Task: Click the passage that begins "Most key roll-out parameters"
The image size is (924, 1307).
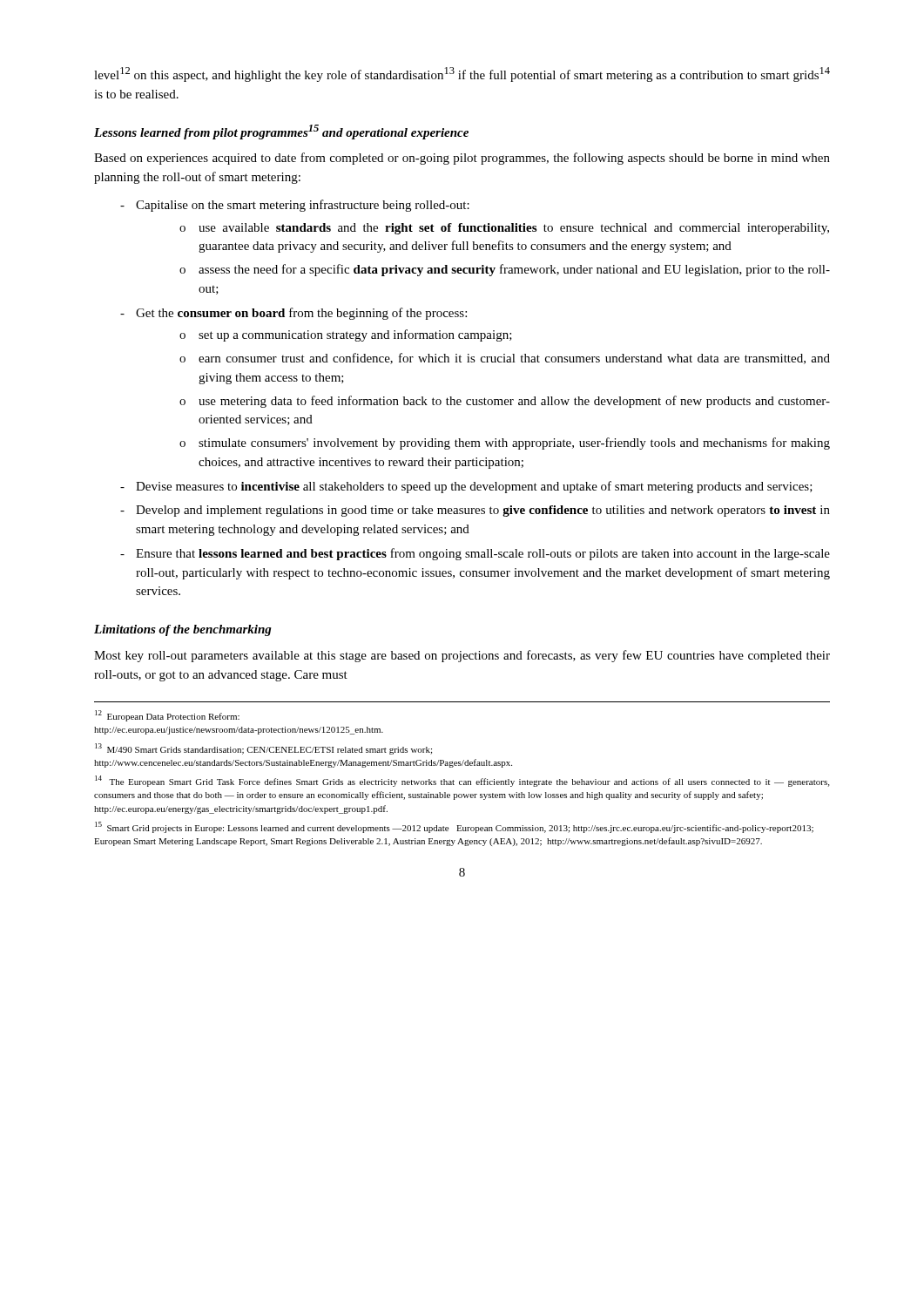Action: (x=462, y=665)
